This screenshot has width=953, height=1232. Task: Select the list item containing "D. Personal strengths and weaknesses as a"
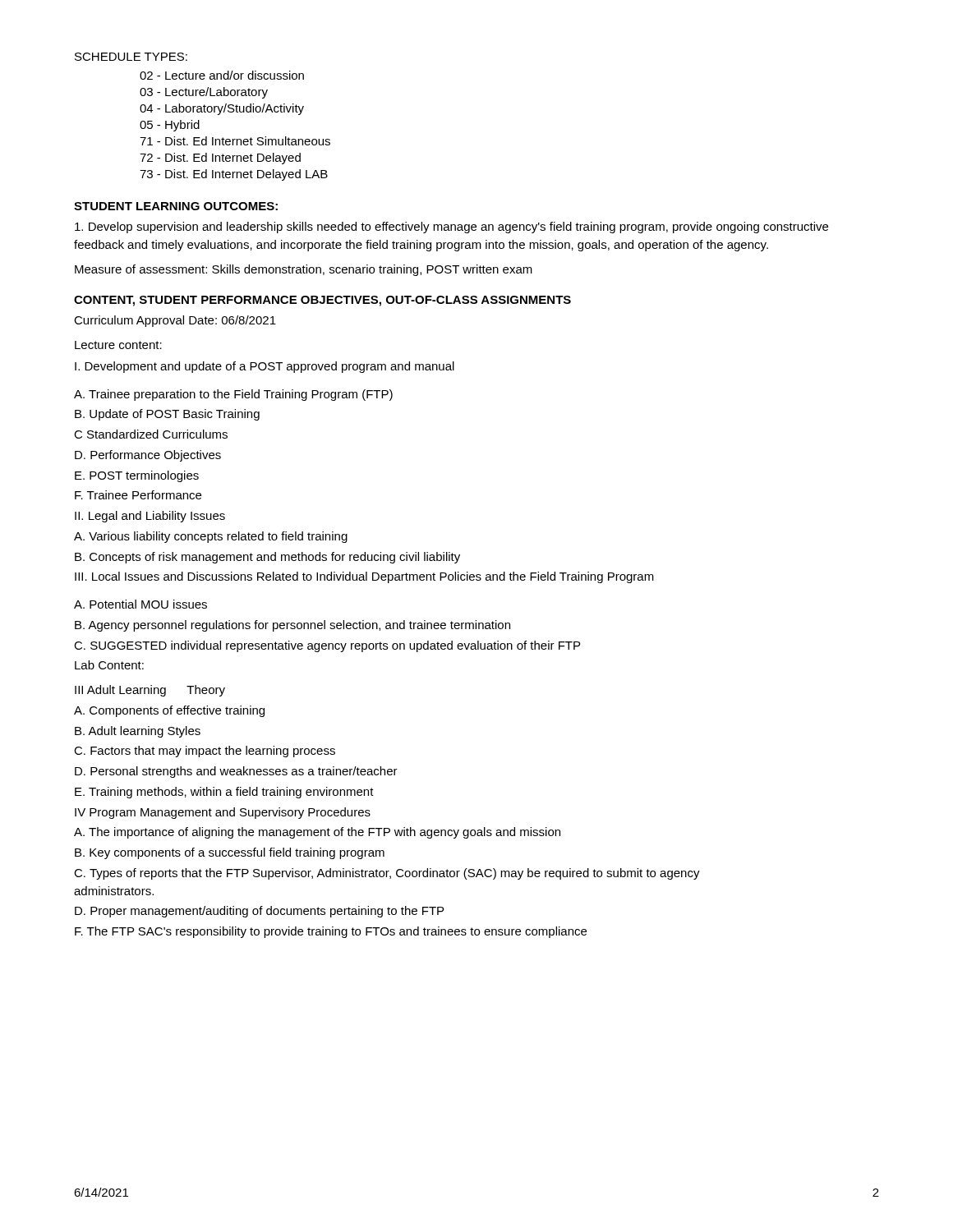pyautogui.click(x=236, y=771)
